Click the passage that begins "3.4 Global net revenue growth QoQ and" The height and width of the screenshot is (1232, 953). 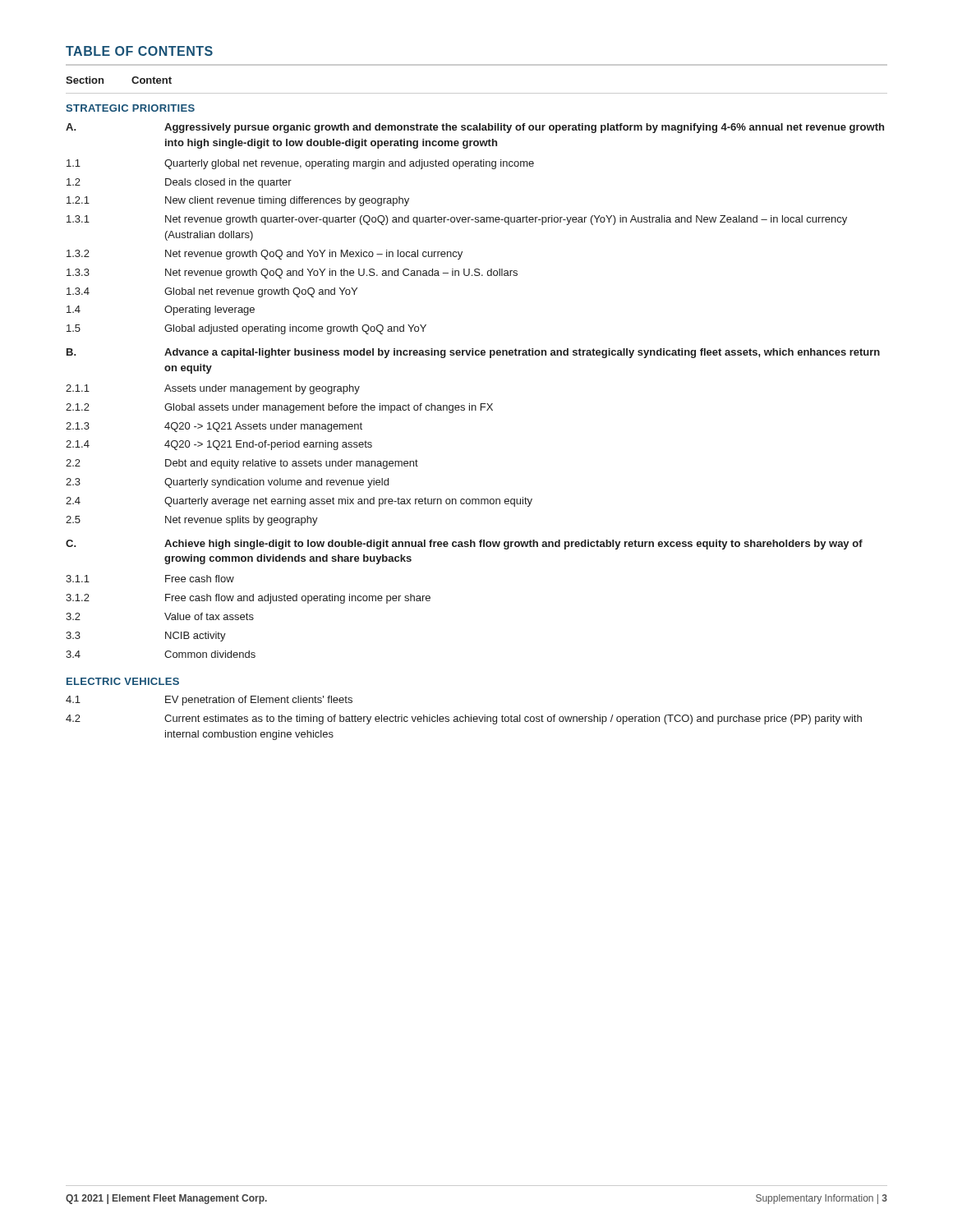212,292
